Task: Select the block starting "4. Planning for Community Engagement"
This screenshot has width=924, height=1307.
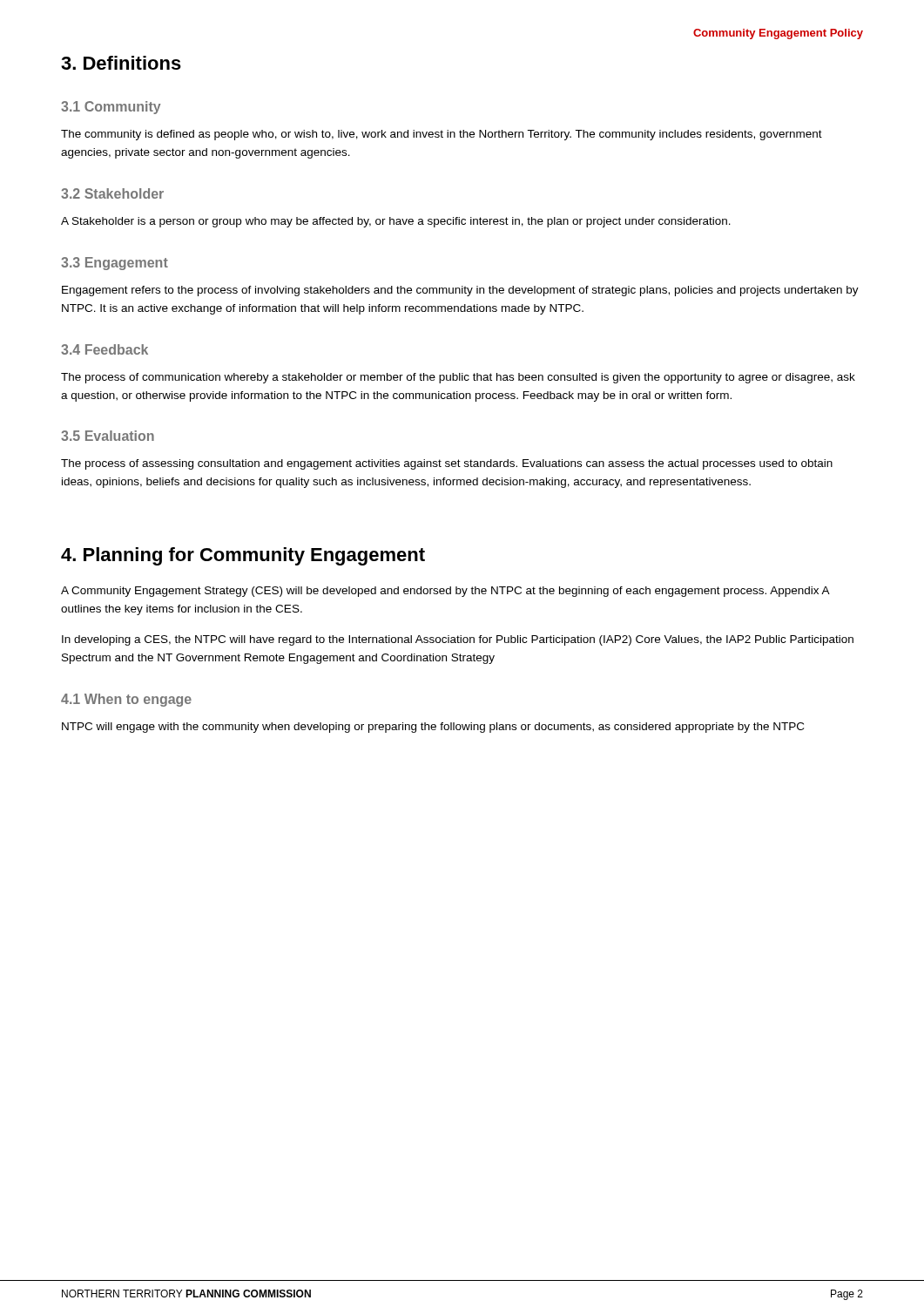Action: (x=243, y=555)
